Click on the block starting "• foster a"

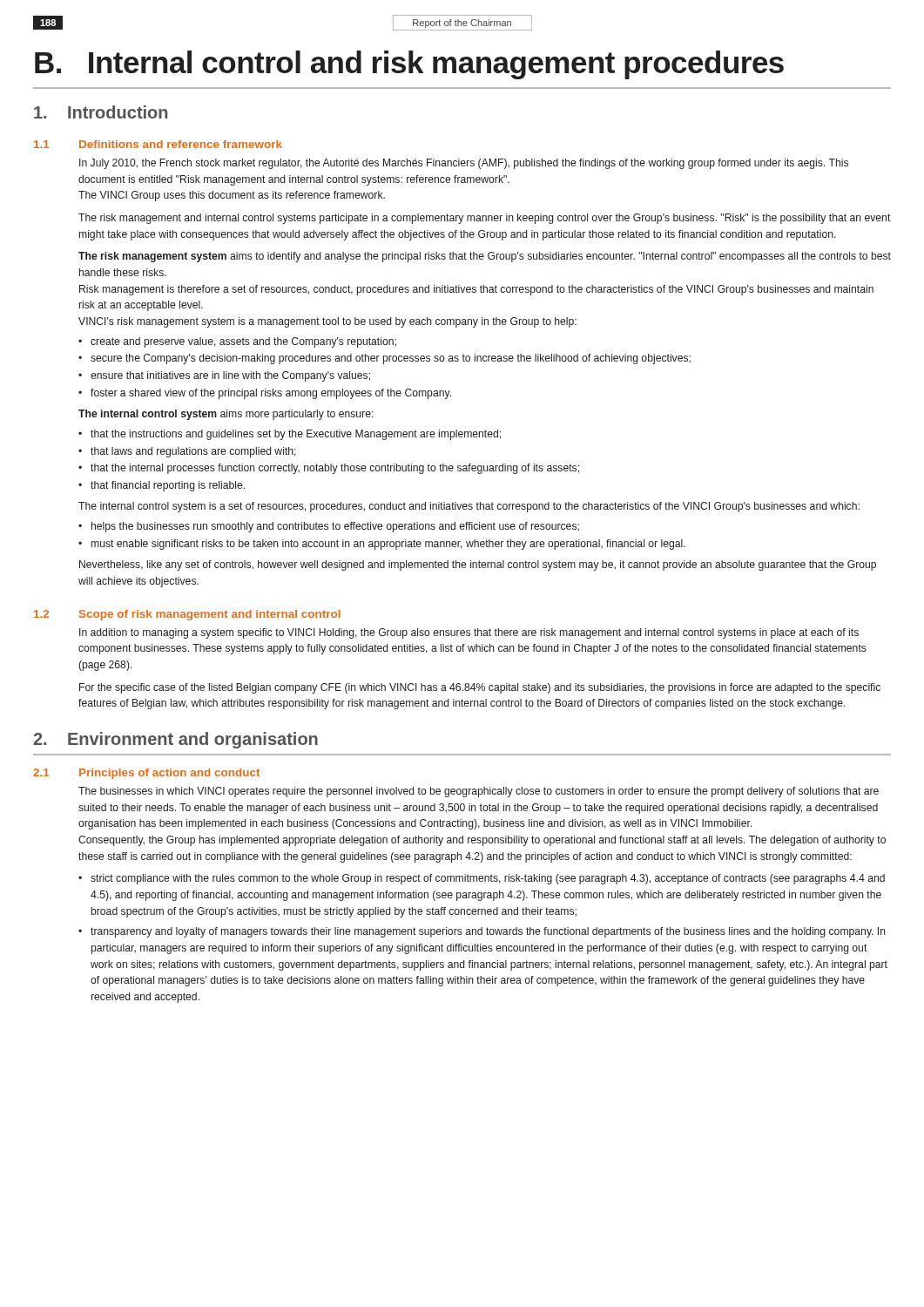pyautogui.click(x=265, y=393)
